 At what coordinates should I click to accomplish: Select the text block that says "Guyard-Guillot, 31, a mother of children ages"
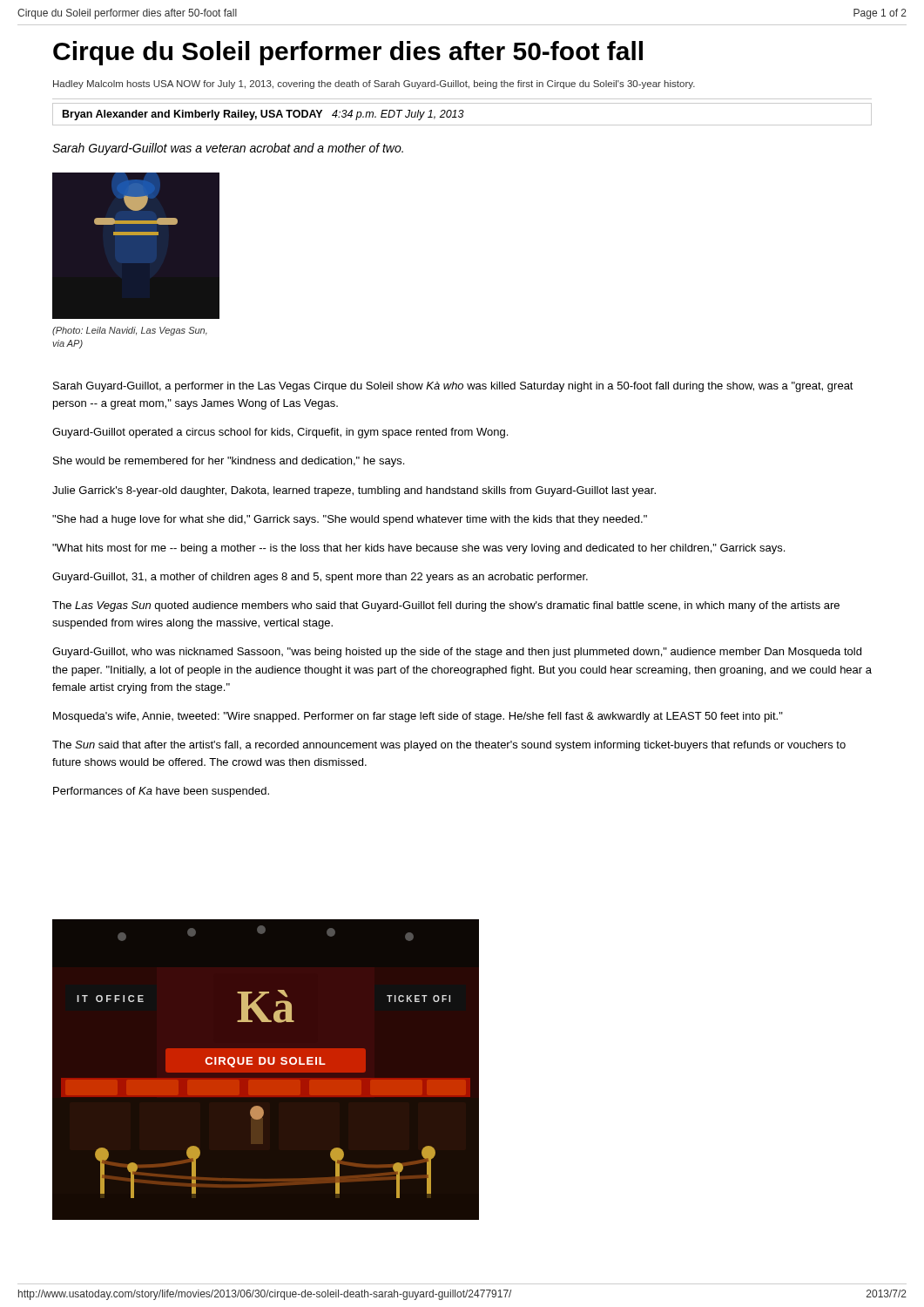tap(462, 577)
